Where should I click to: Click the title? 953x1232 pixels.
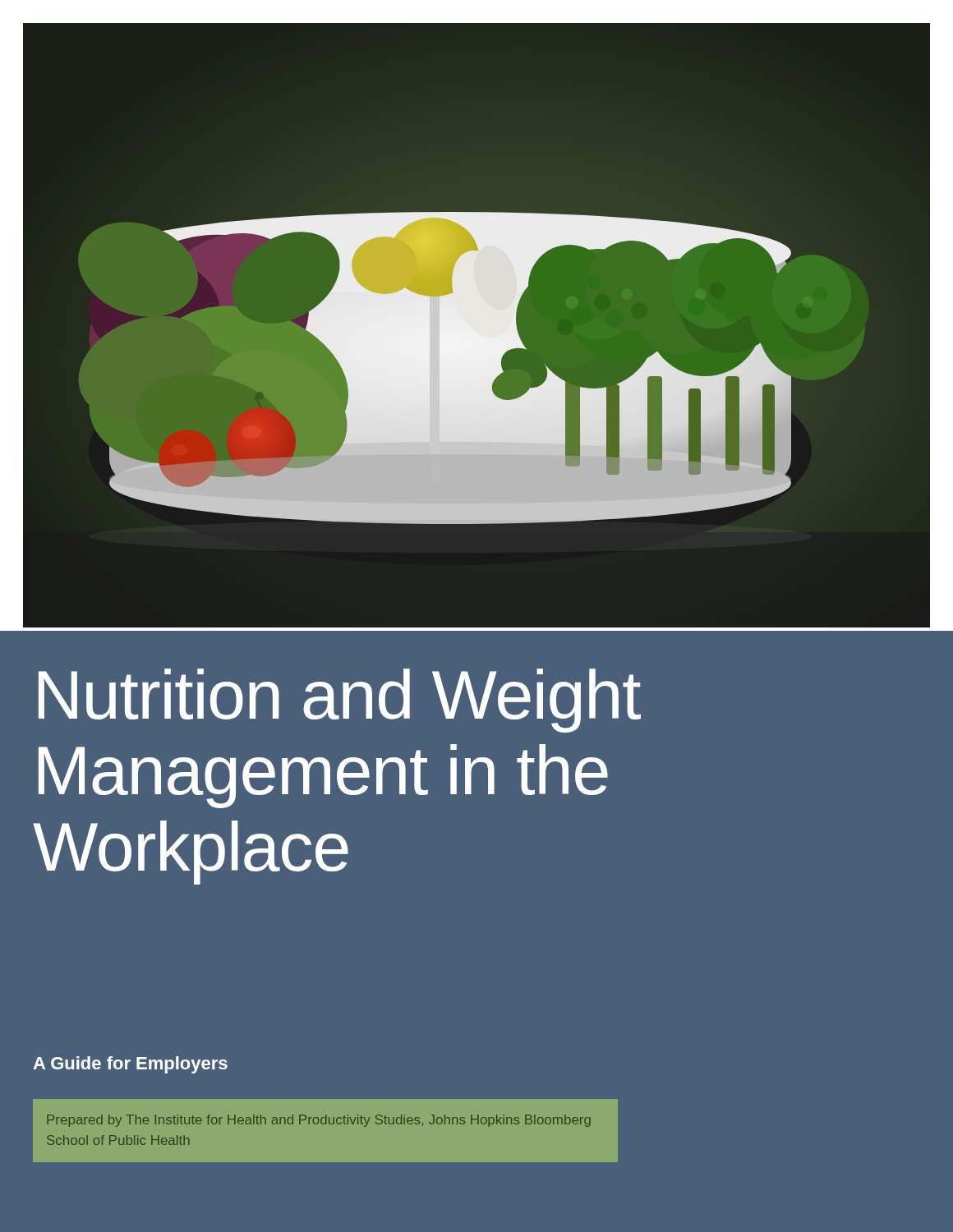[x=476, y=771]
